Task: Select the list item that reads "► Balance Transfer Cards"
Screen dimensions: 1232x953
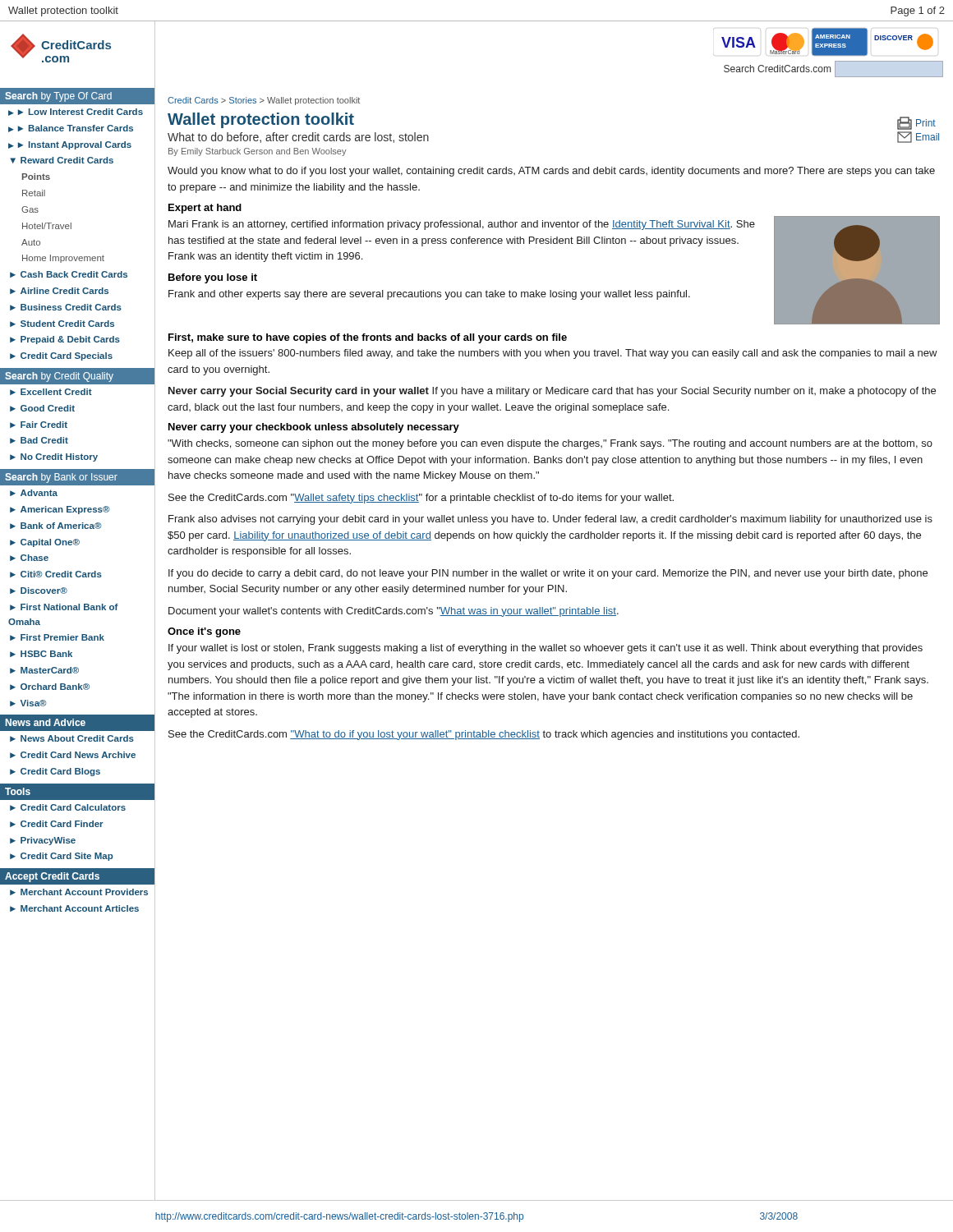Action: pos(77,129)
